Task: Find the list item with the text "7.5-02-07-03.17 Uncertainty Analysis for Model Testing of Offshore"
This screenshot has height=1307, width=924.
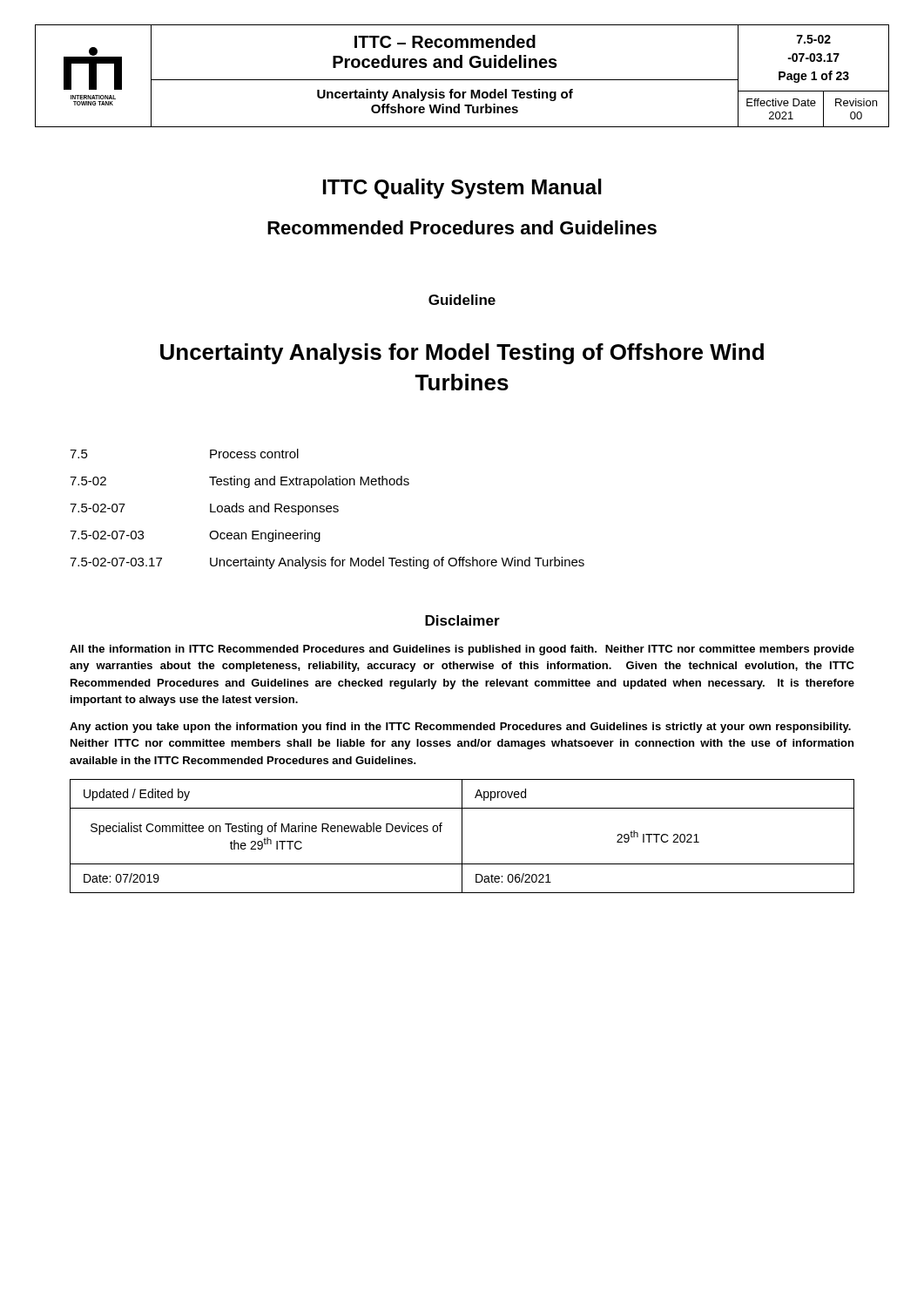Action: pyautogui.click(x=327, y=562)
